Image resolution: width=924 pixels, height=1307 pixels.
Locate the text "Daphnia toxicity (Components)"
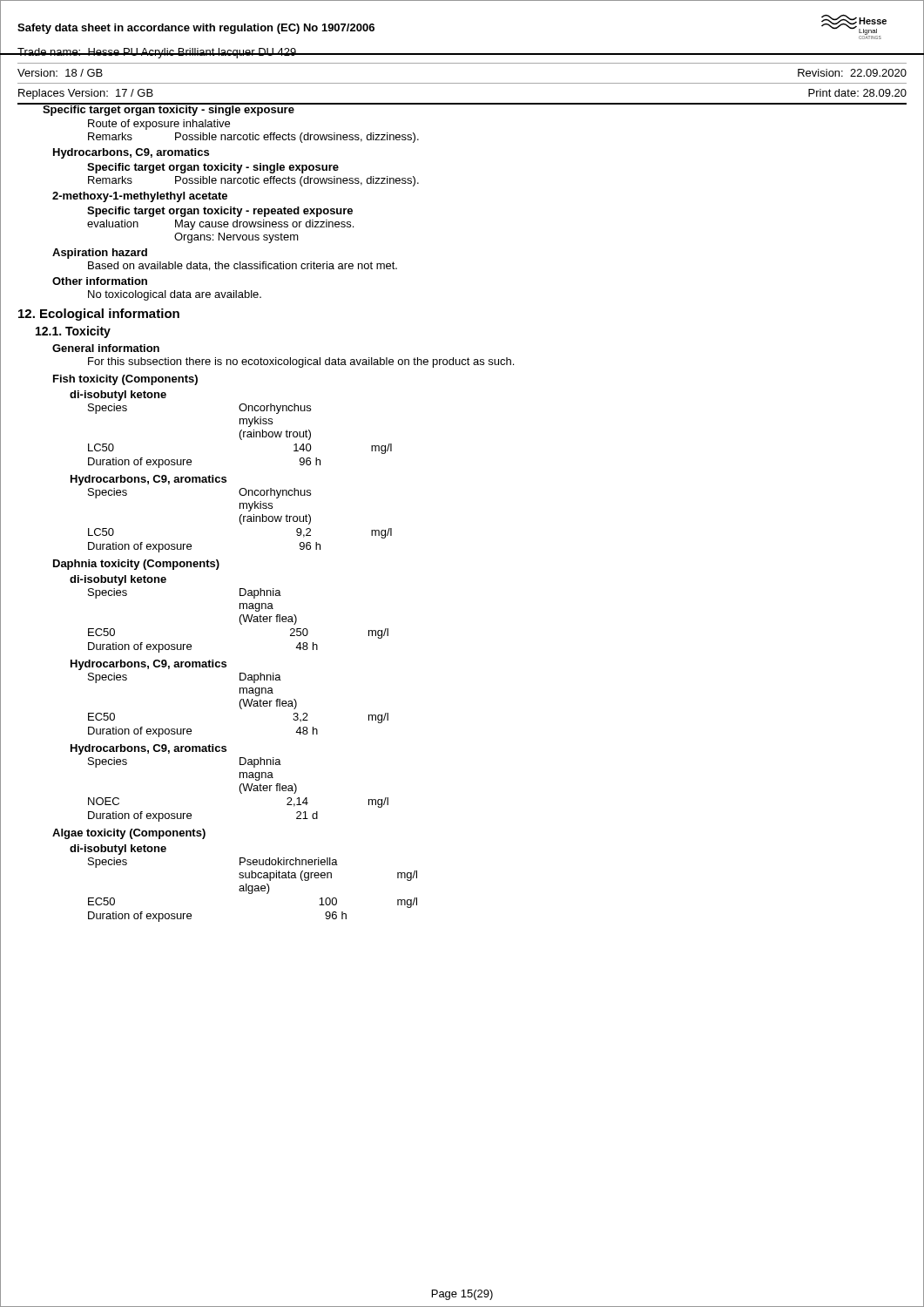136,563
